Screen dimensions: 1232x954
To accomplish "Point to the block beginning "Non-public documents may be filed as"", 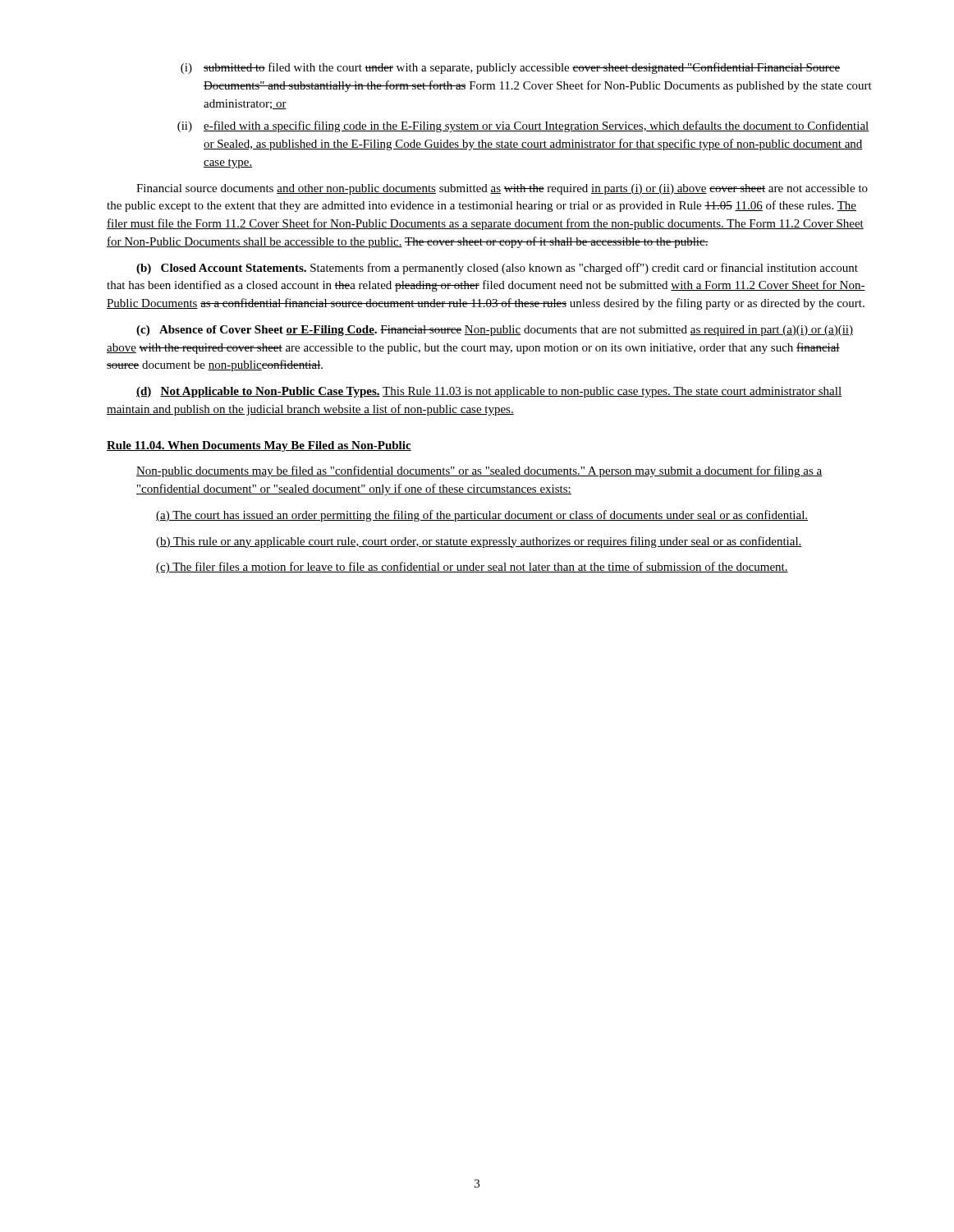I will (x=479, y=480).
